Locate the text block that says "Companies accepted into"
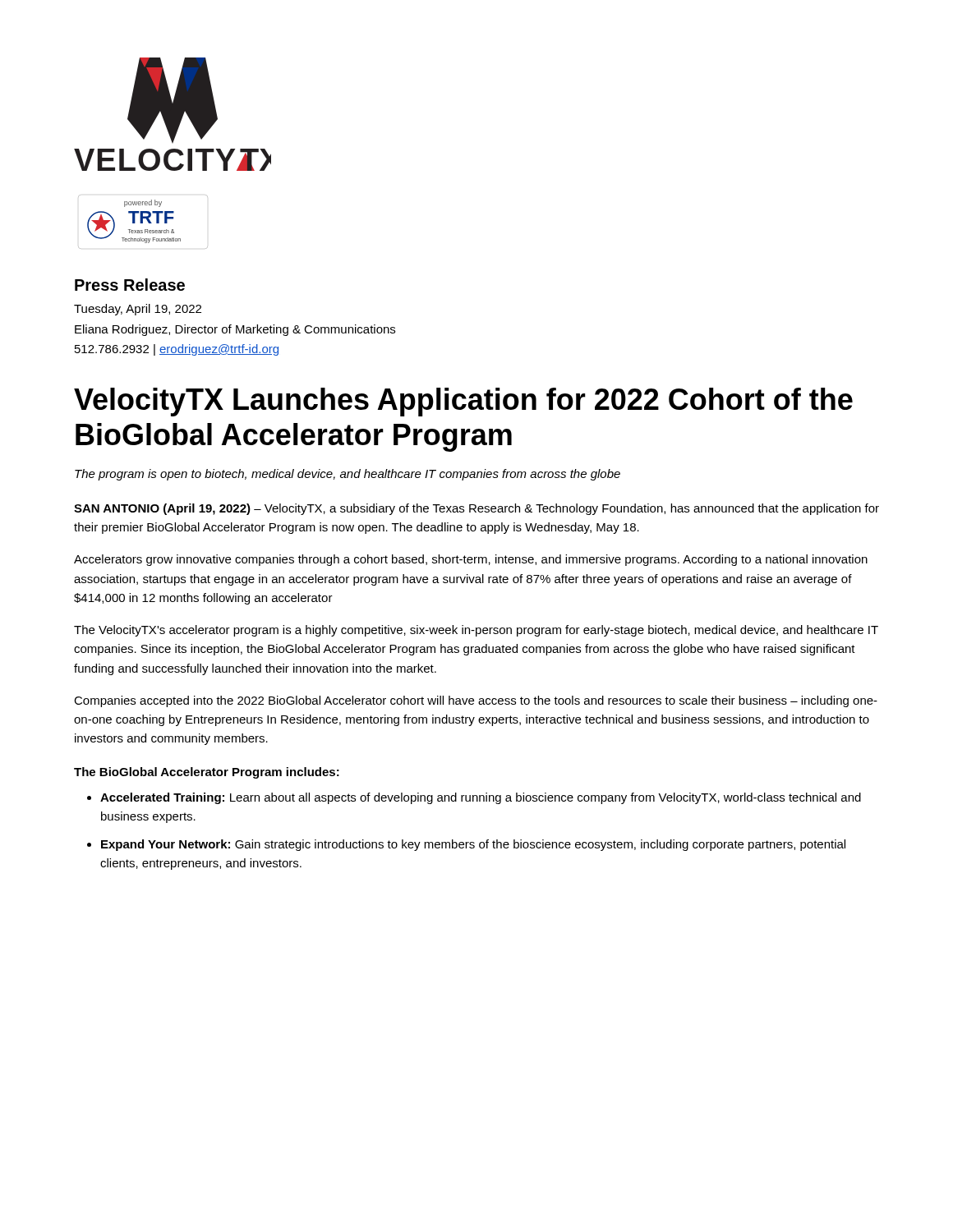 pos(476,719)
